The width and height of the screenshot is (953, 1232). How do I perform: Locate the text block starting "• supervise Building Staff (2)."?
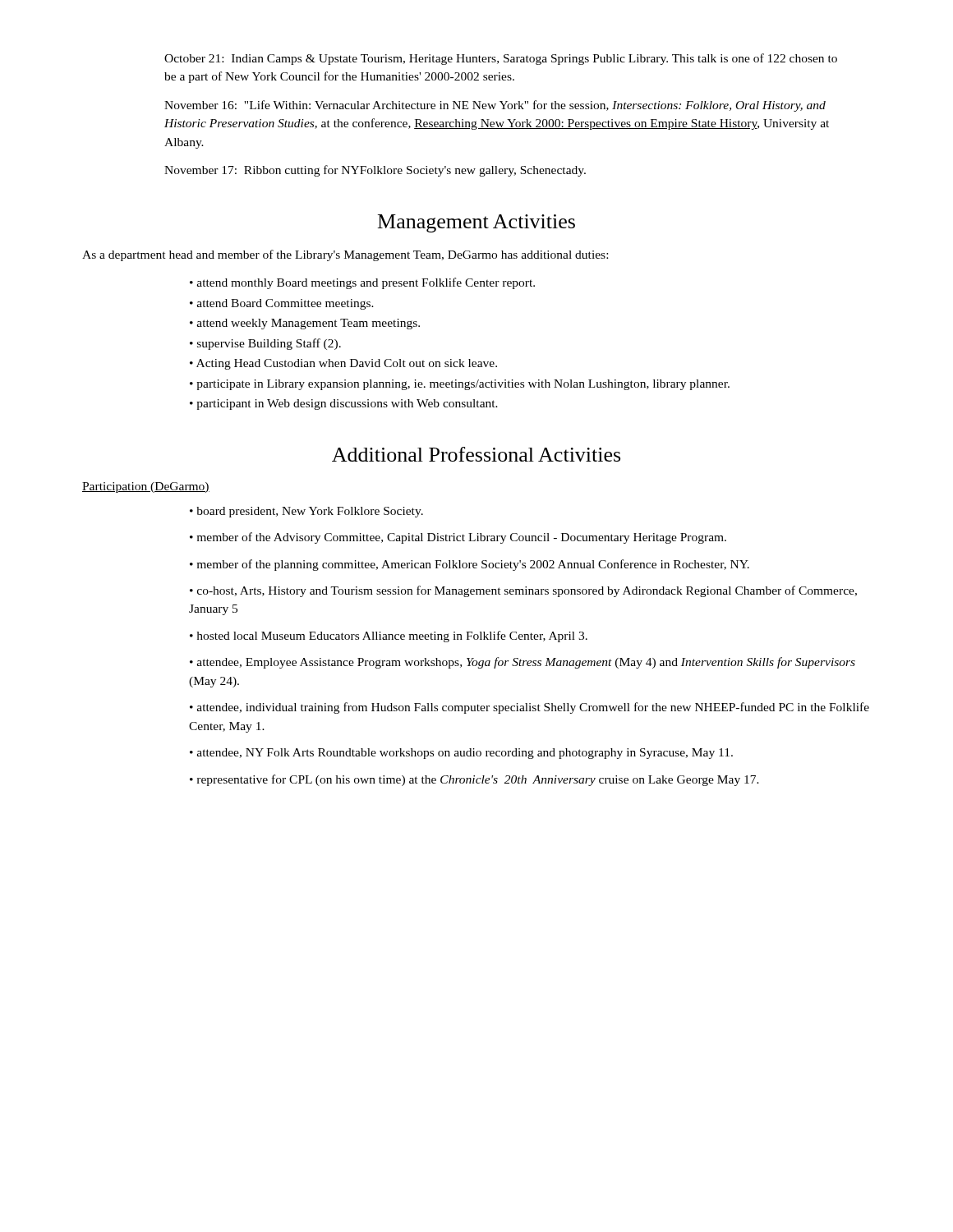265,343
